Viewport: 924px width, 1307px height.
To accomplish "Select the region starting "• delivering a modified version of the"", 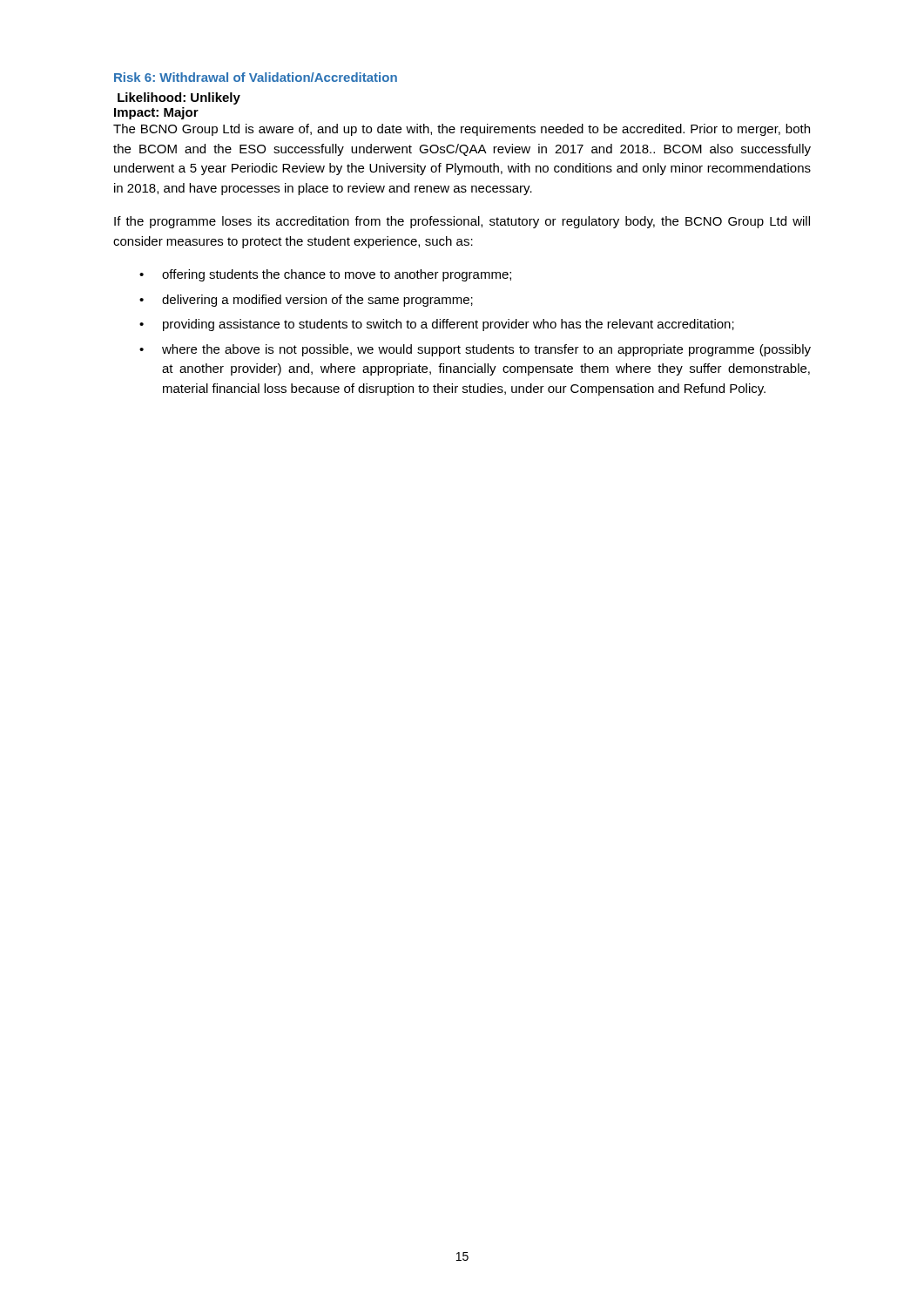I will [x=306, y=300].
